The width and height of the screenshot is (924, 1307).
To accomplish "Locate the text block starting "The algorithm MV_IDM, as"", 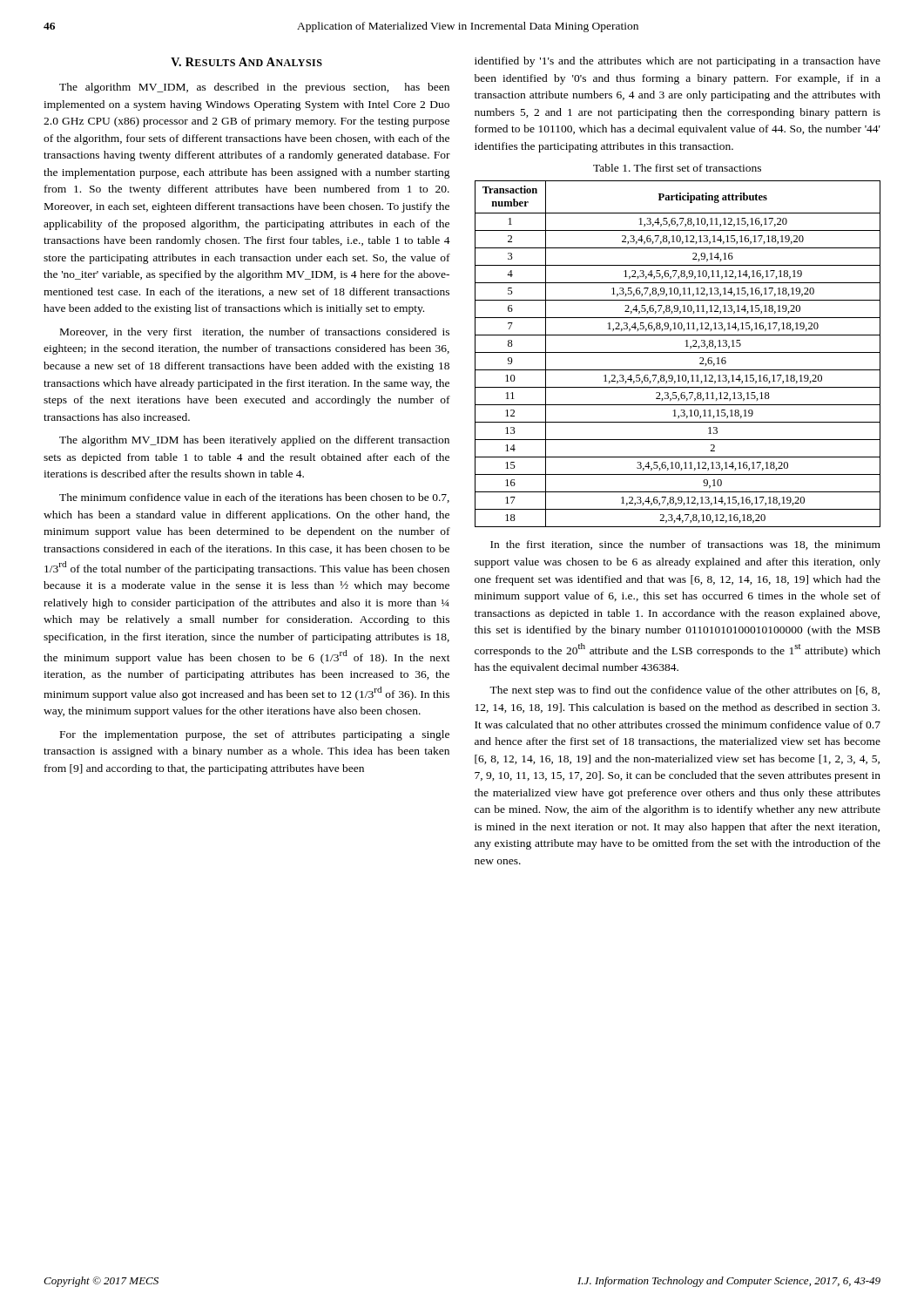I will point(247,197).
